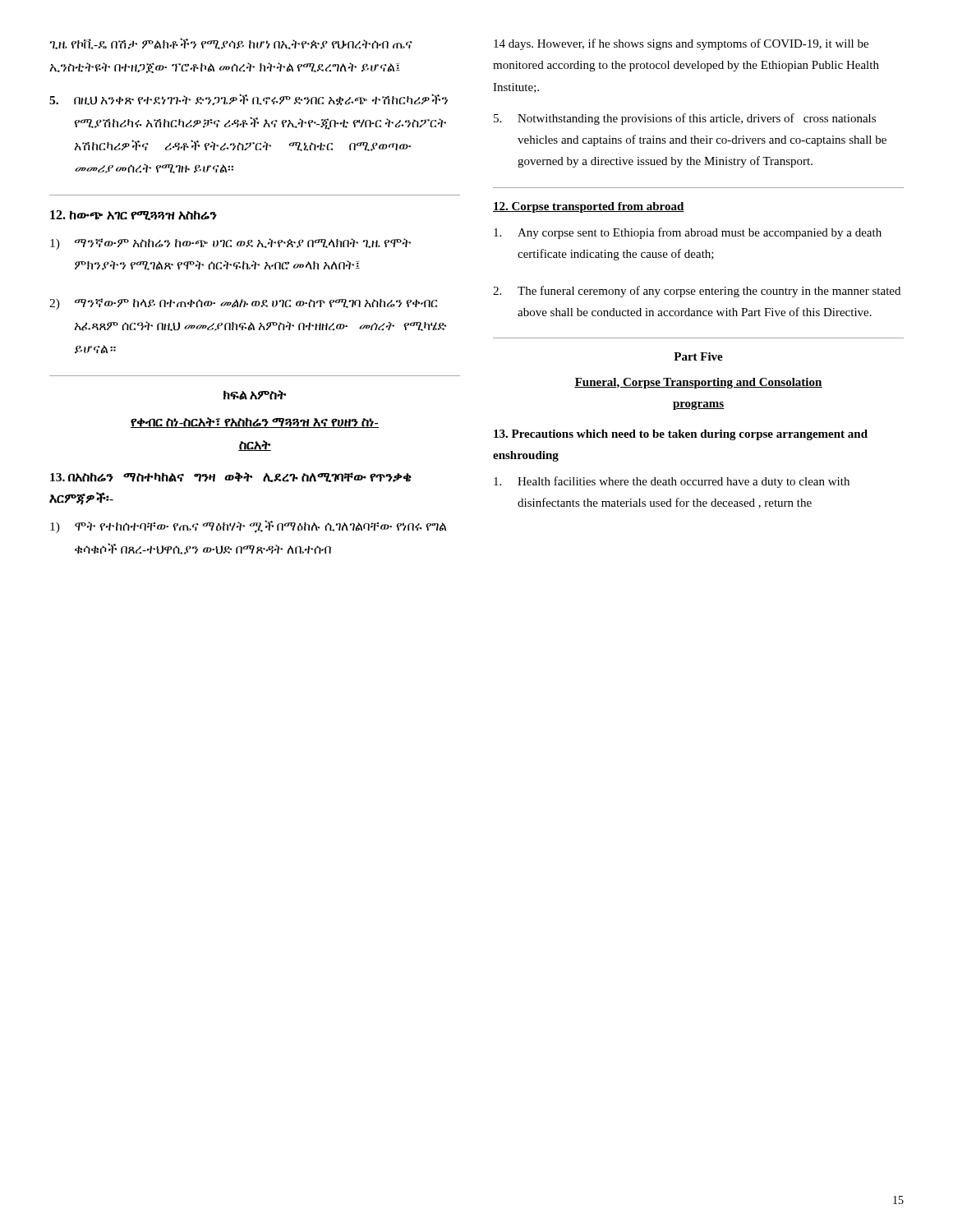Viewport: 953px width, 1232px height.
Task: Find the block on this page that starts "14 days. However, if he shows signs and"
Action: (686, 65)
